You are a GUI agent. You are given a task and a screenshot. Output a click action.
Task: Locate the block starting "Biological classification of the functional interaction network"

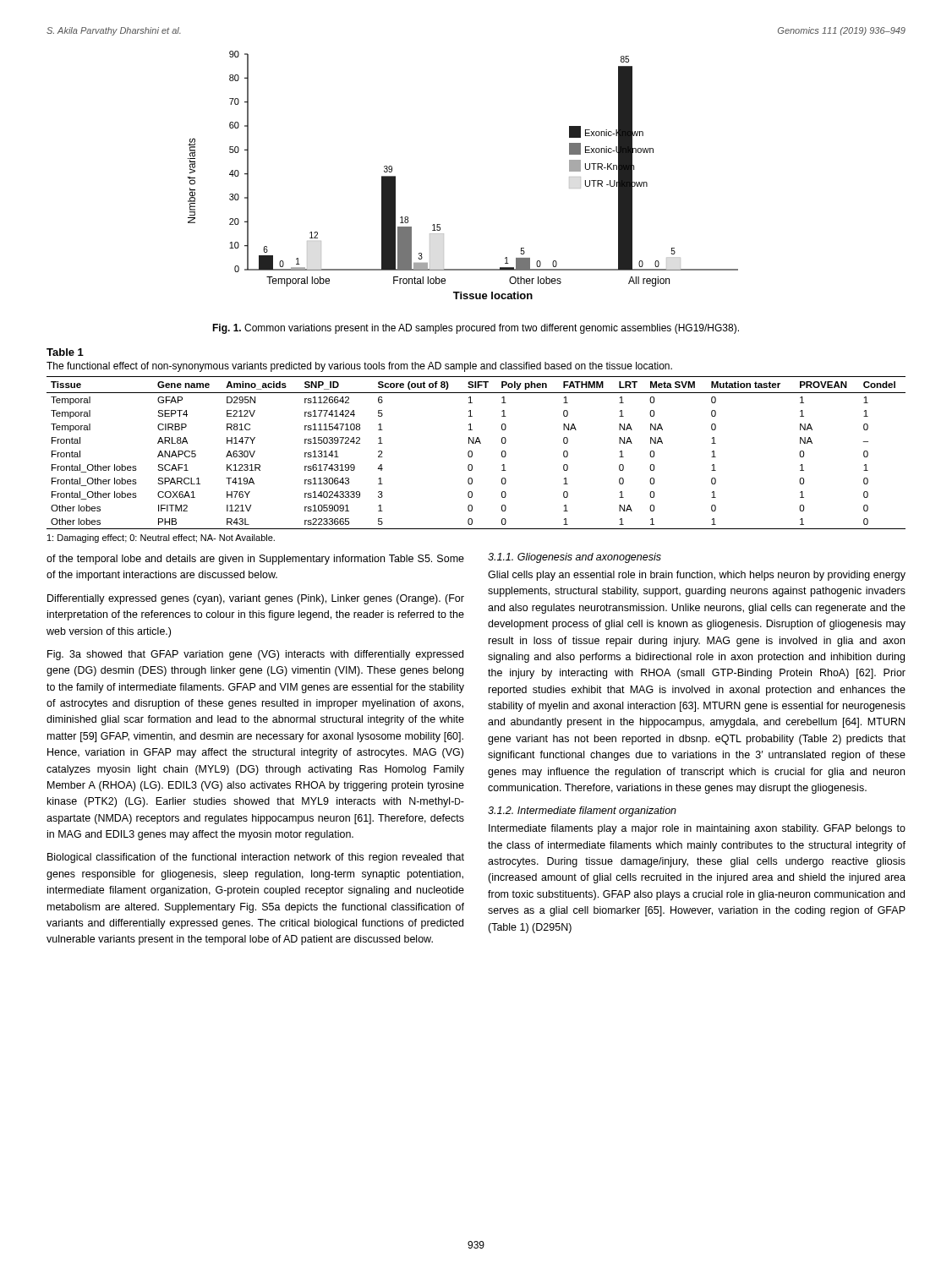point(255,898)
